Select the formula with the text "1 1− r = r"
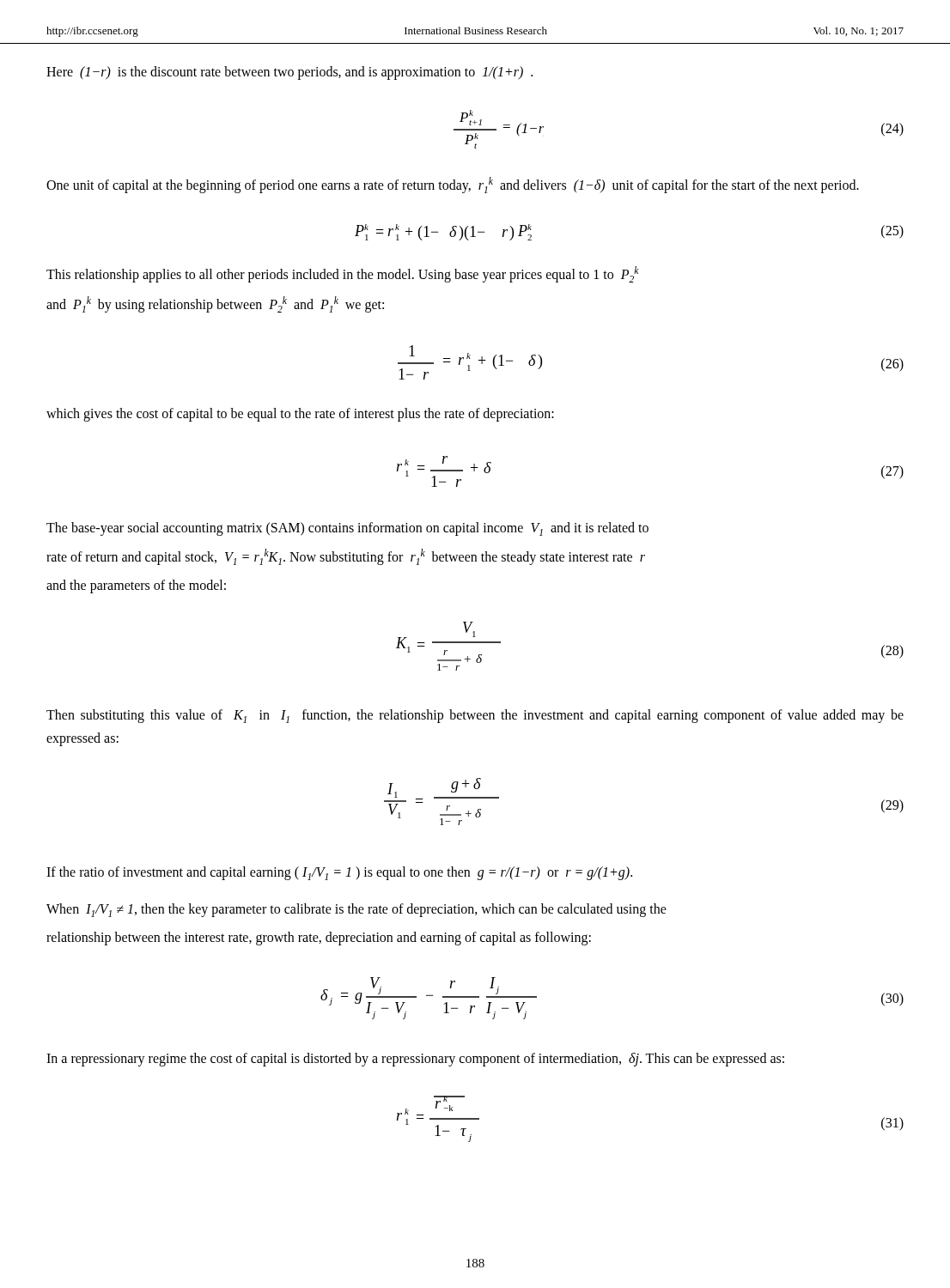Screen dimensions: 1288x950 (x=469, y=365)
